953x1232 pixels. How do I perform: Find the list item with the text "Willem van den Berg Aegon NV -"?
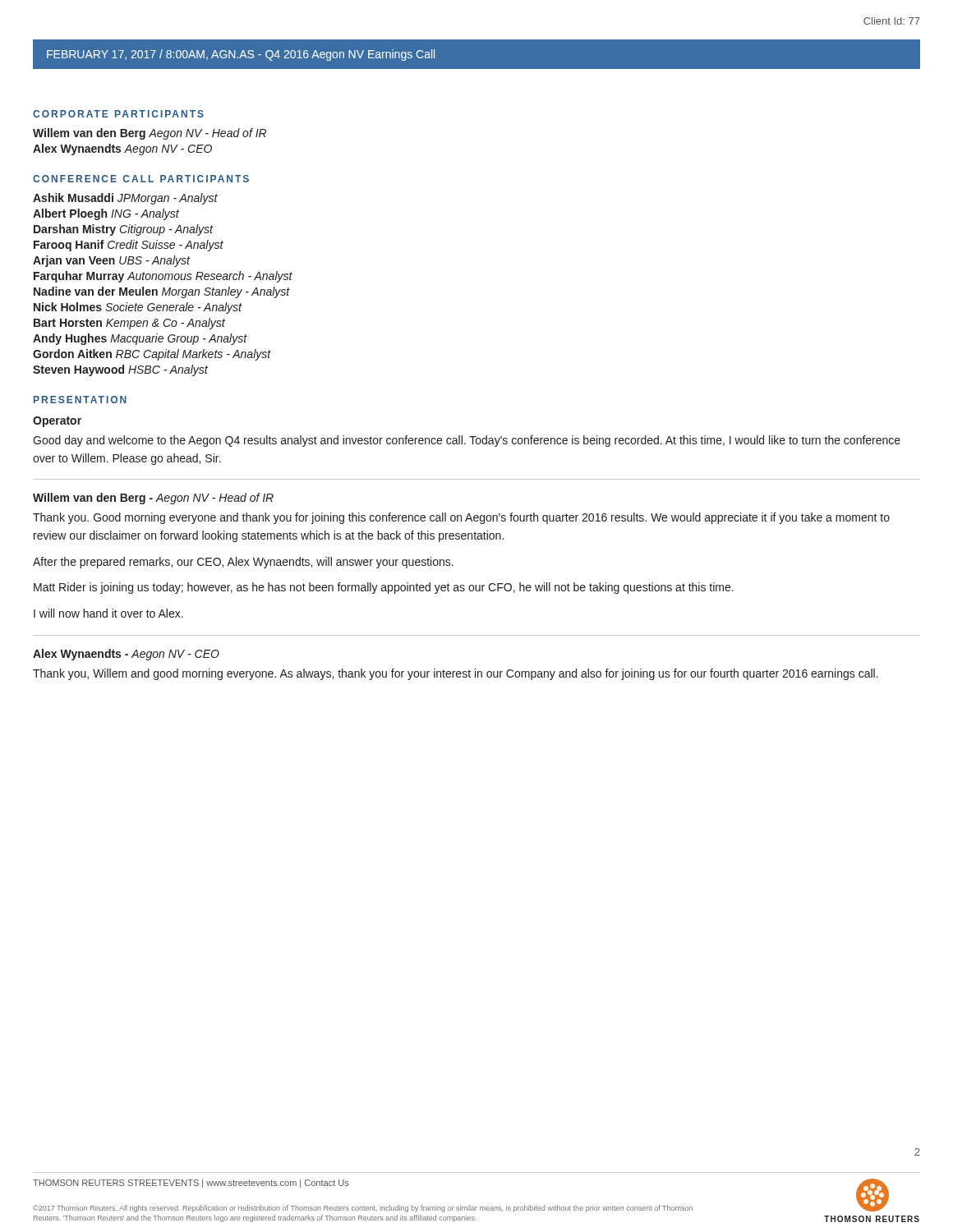click(150, 133)
